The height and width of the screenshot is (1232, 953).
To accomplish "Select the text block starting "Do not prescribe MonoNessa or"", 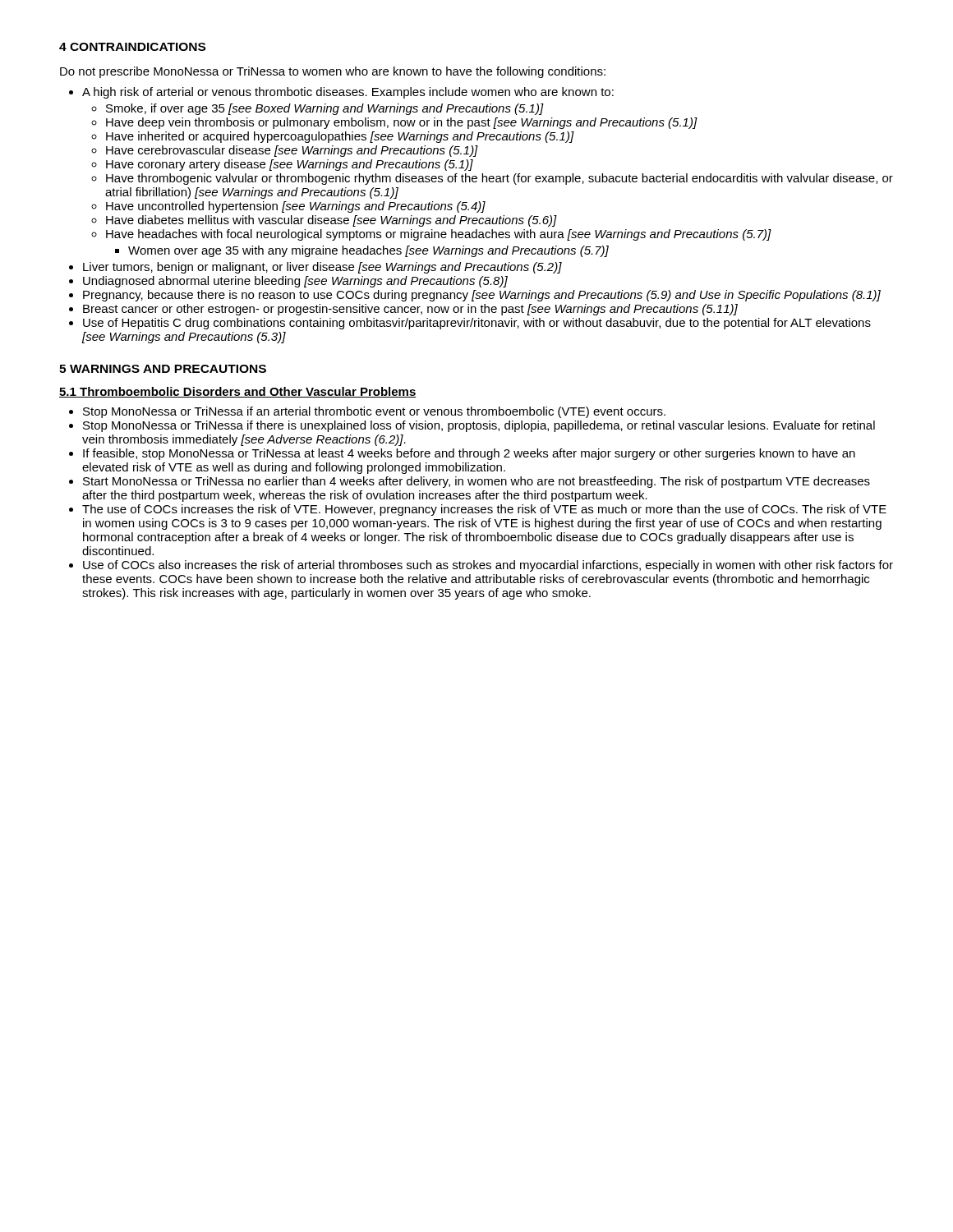I will (x=333, y=71).
